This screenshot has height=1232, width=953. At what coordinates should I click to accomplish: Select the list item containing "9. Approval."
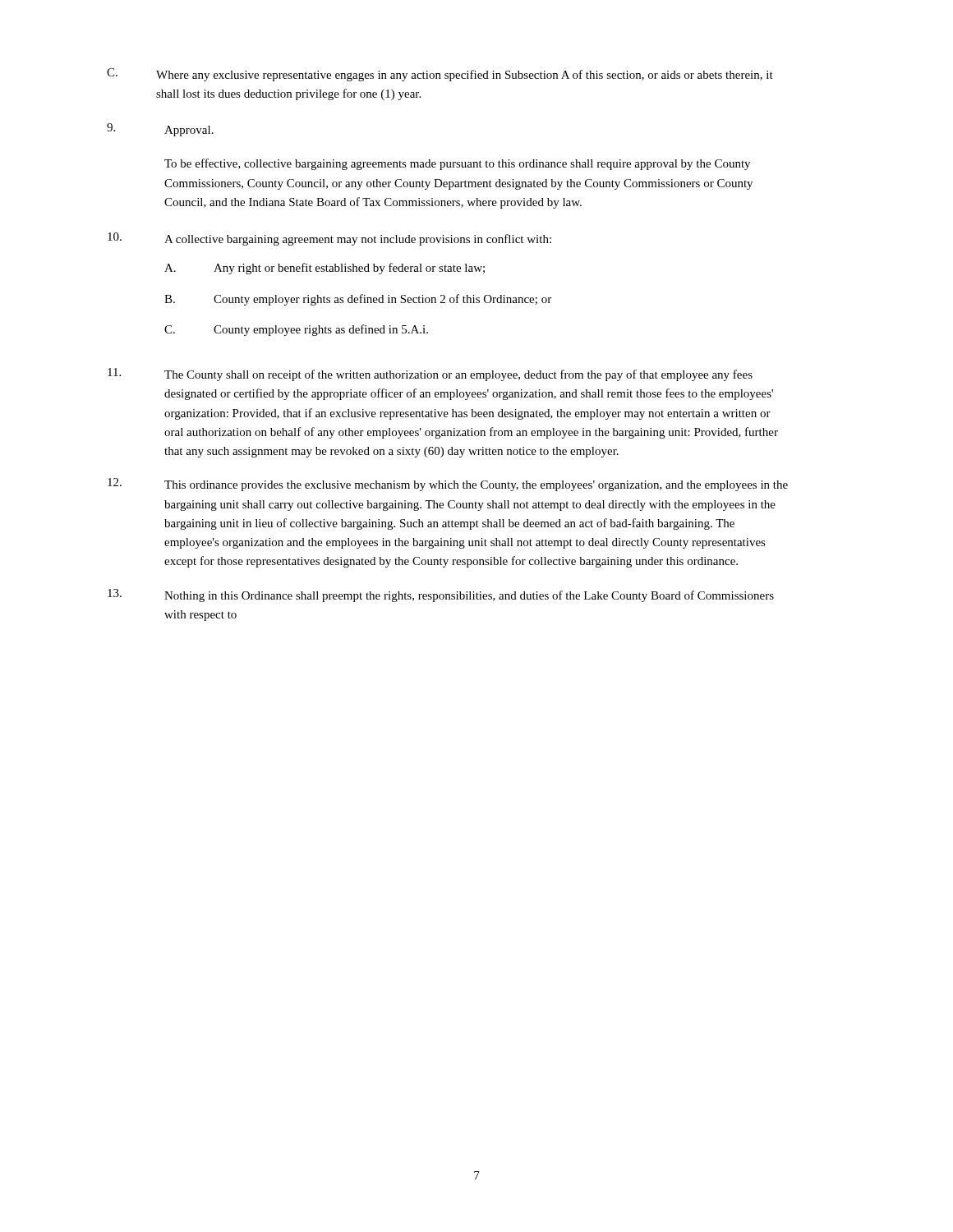(x=197, y=129)
